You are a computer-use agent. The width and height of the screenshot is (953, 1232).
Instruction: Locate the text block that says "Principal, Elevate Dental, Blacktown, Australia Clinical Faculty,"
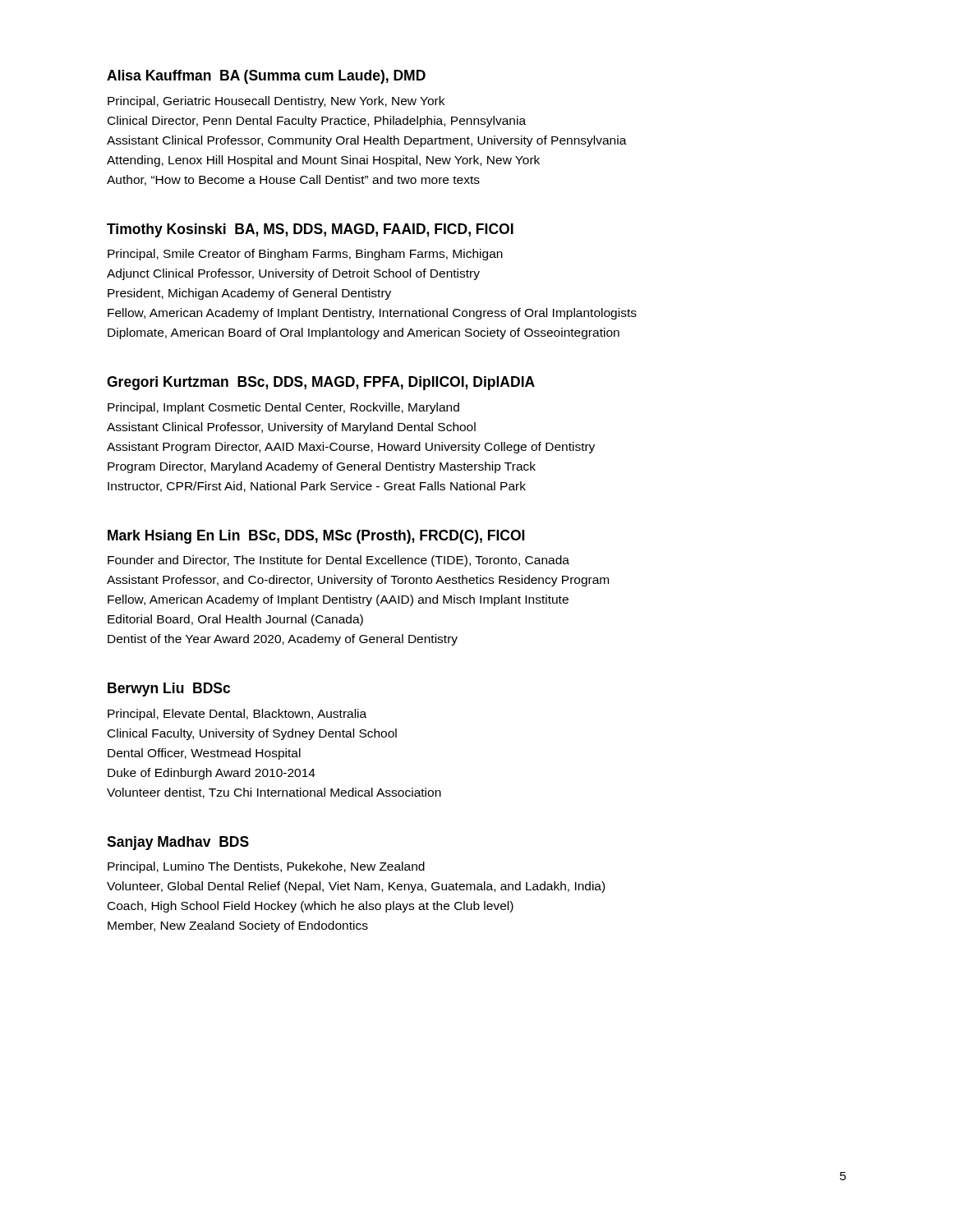pyautogui.click(x=237, y=715)
